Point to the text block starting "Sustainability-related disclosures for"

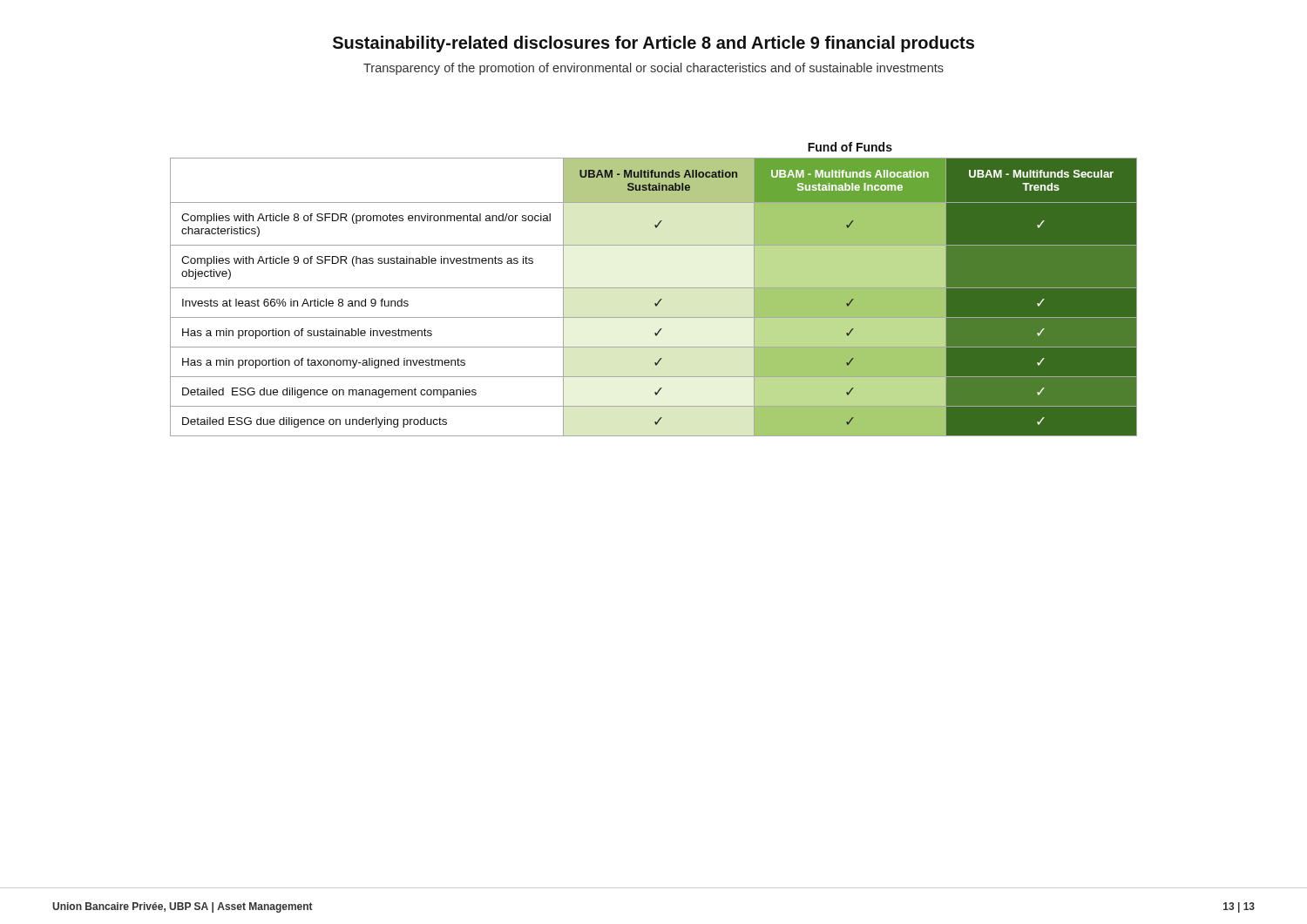point(654,43)
